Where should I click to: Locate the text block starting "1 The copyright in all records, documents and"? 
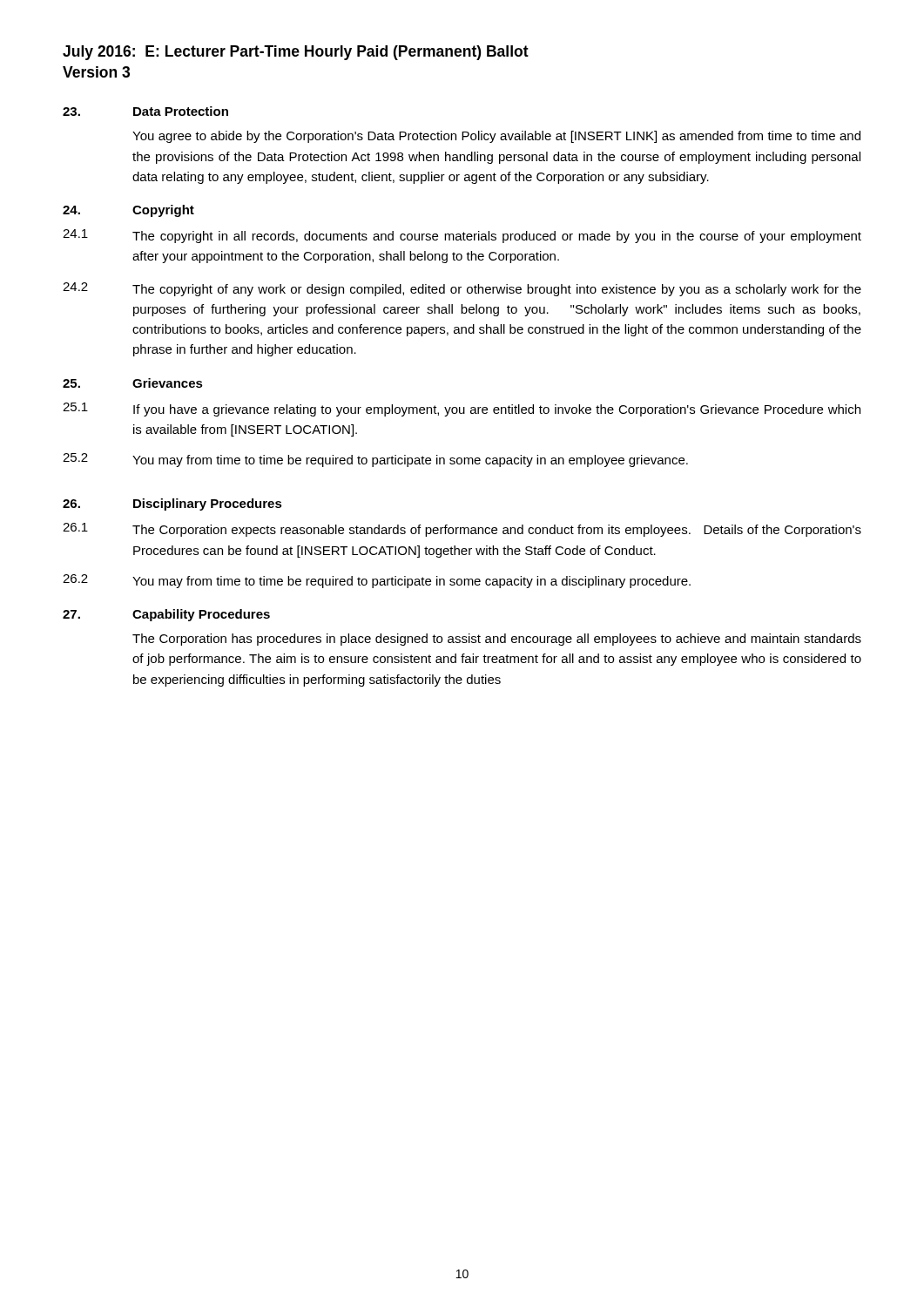click(x=462, y=246)
